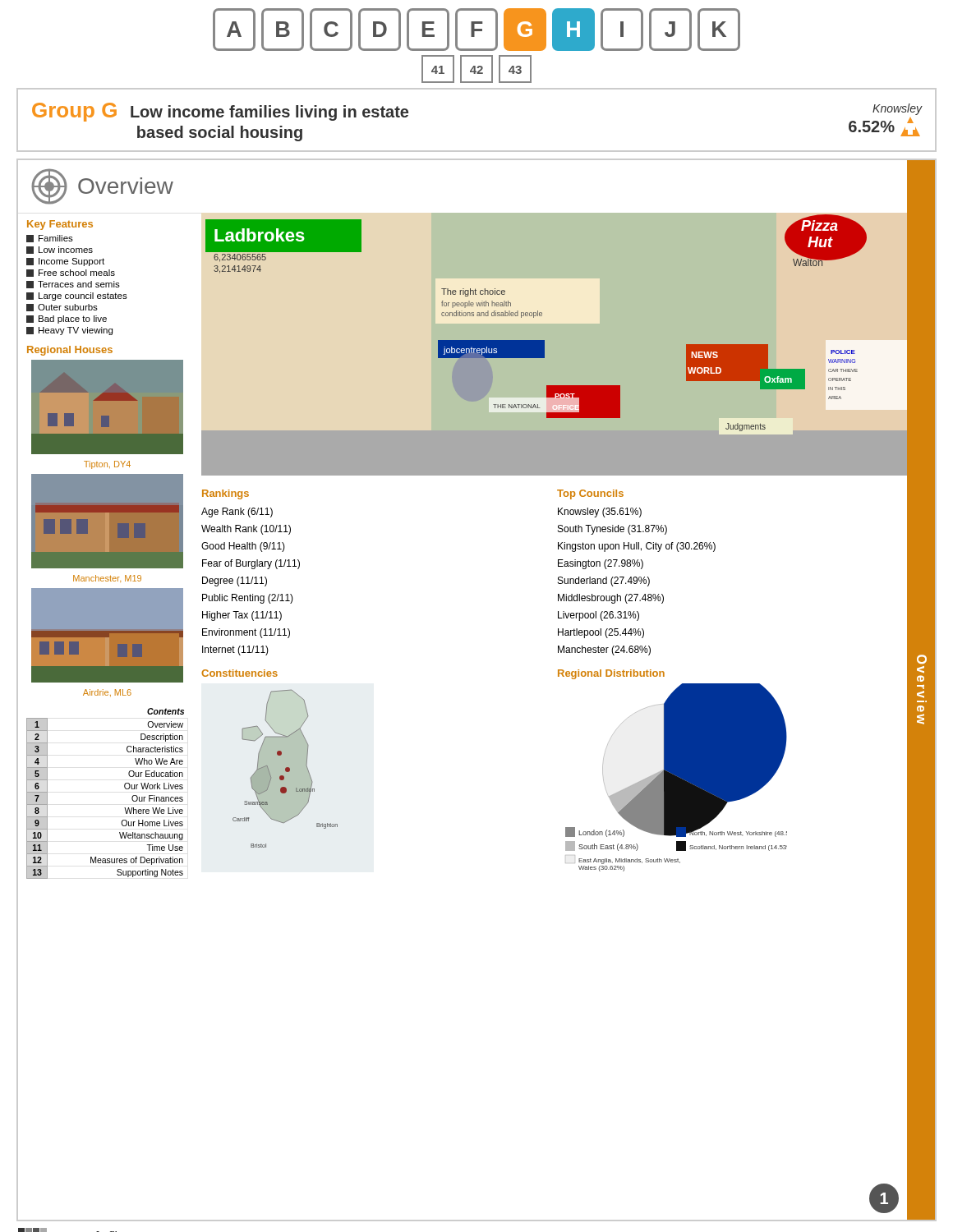The image size is (953, 1232).
Task: Find "Regional Houses" on this page
Action: [70, 350]
